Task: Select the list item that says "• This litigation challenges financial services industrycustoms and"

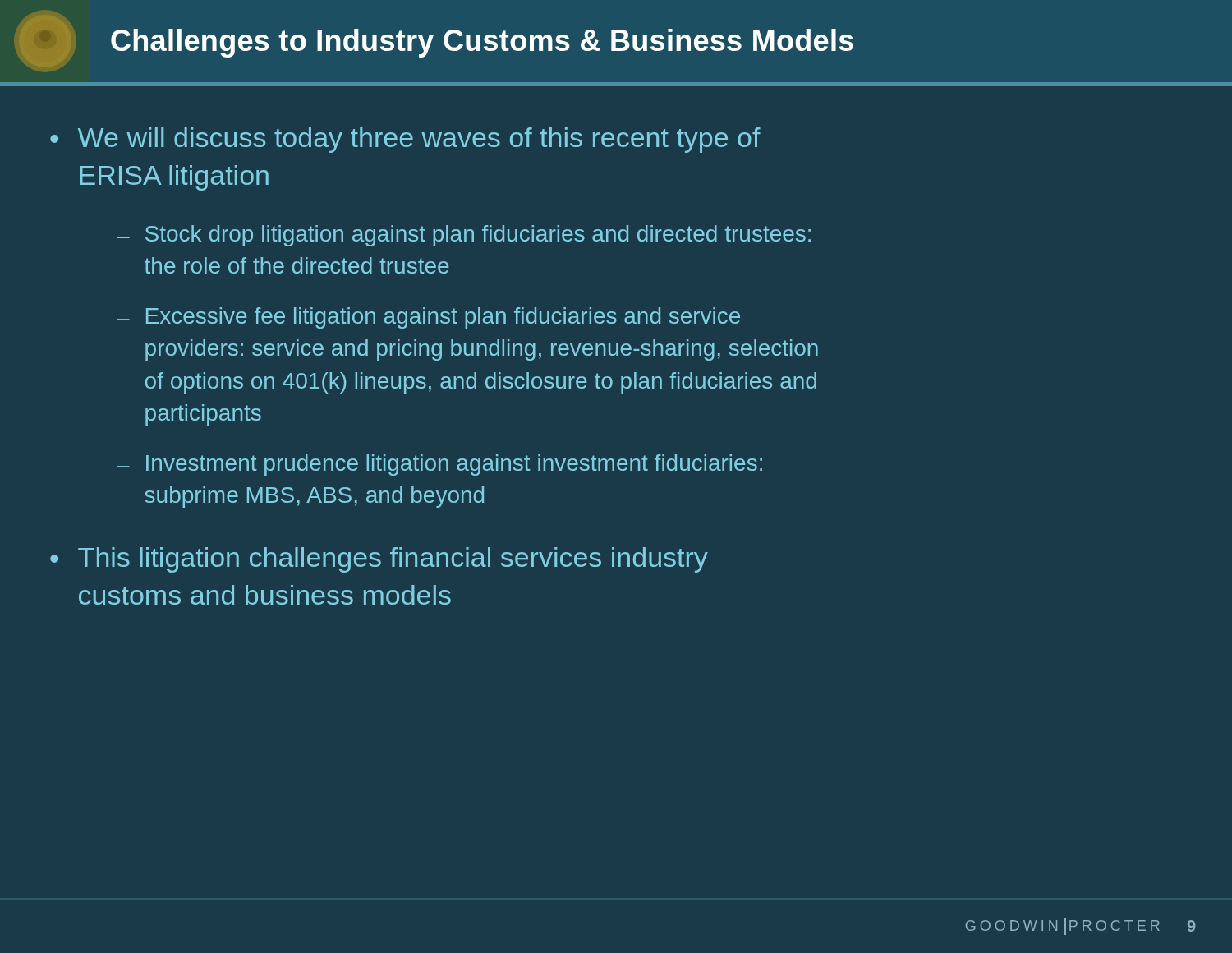Action: [379, 577]
